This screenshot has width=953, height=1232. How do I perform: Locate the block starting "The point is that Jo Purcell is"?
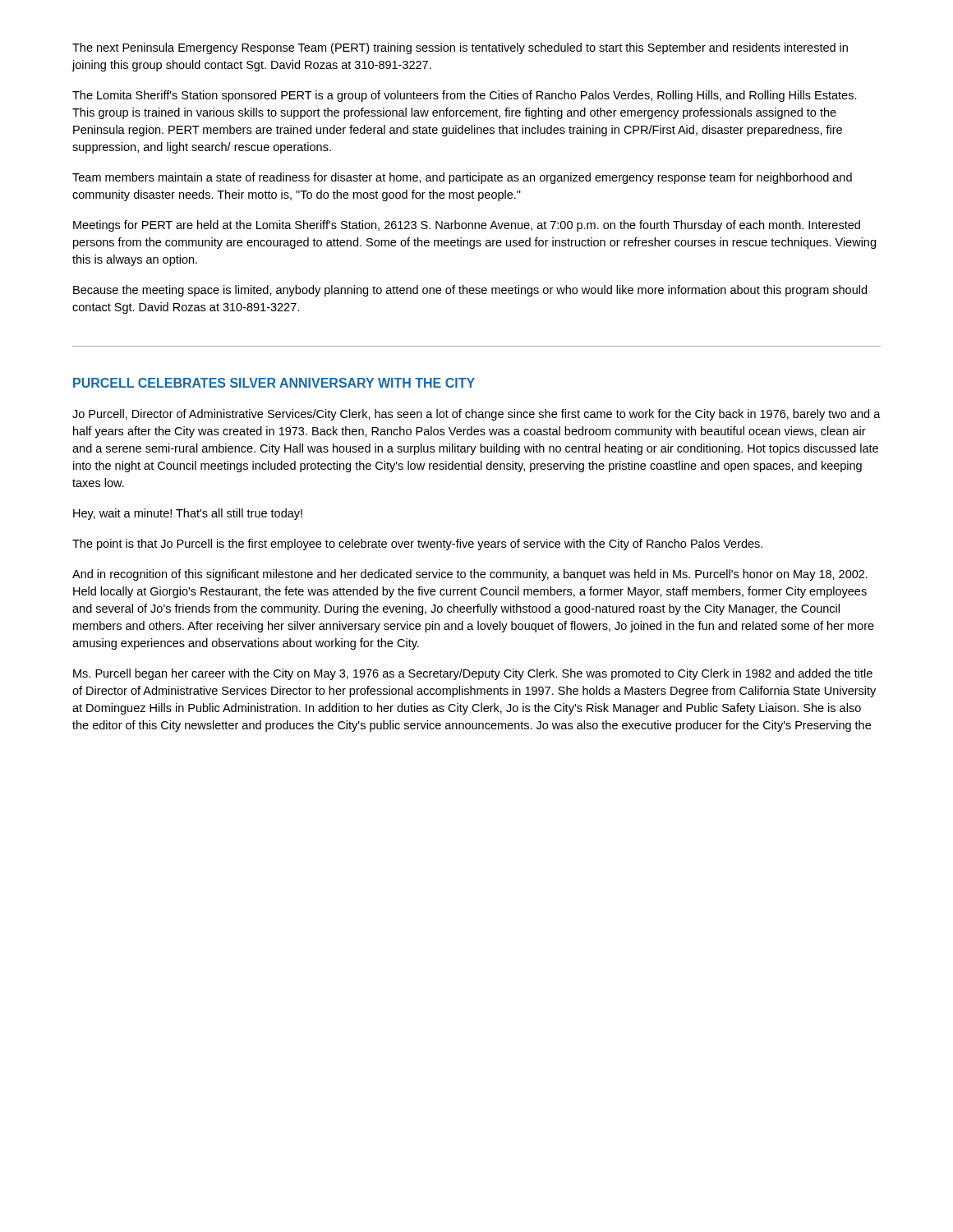click(418, 544)
